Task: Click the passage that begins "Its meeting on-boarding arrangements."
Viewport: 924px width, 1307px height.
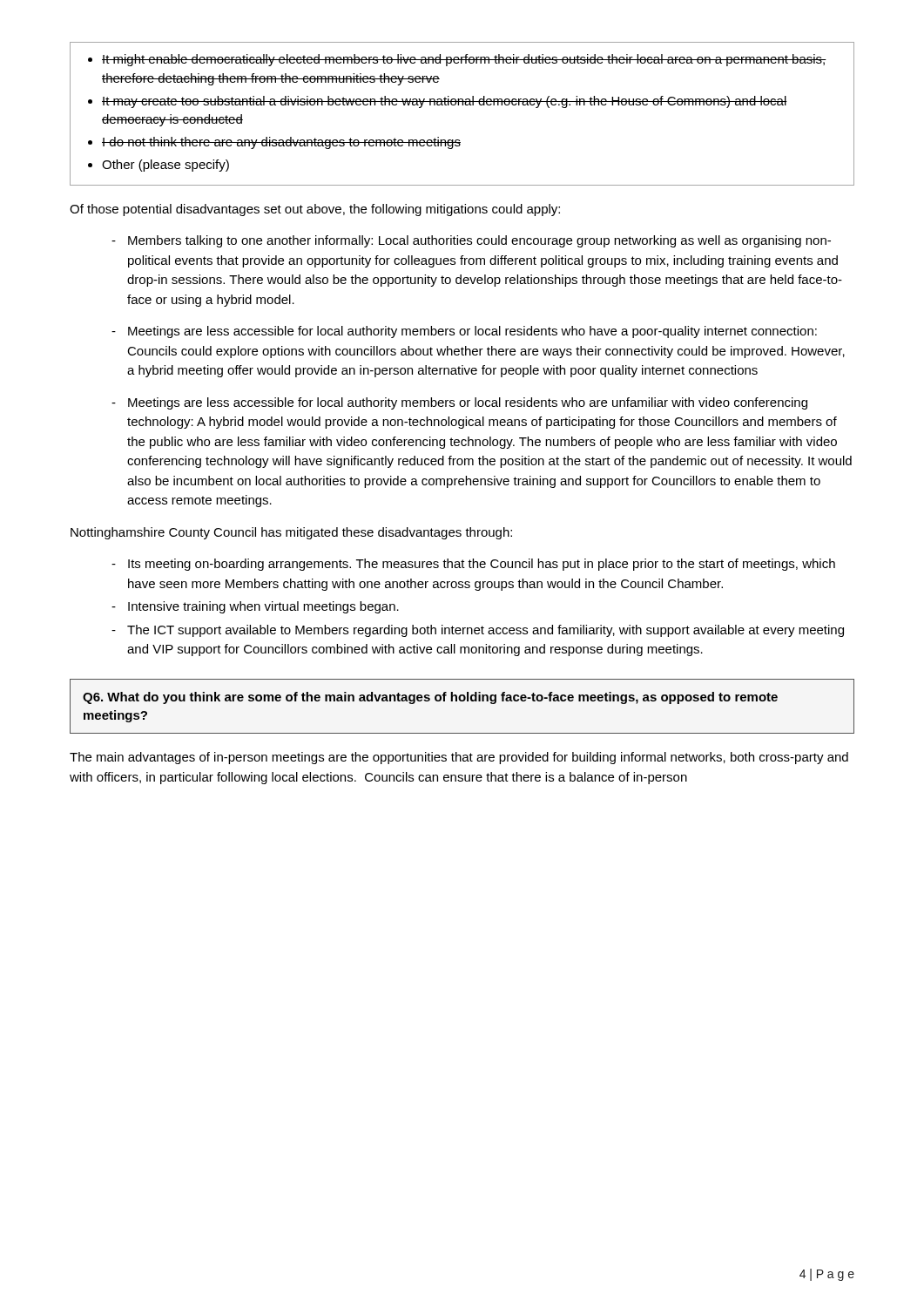Action: coord(481,573)
